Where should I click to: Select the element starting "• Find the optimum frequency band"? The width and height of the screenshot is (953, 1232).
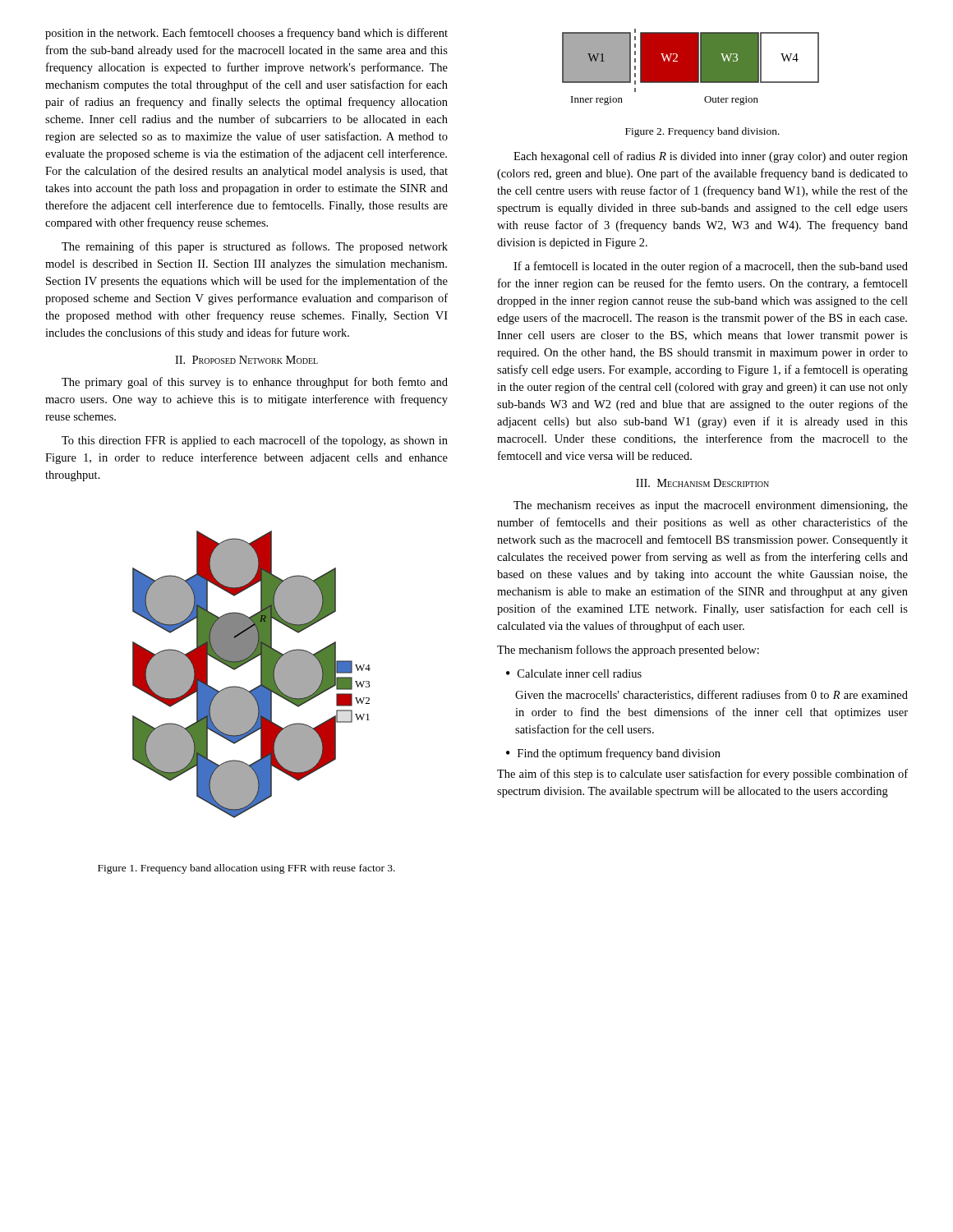click(x=613, y=753)
